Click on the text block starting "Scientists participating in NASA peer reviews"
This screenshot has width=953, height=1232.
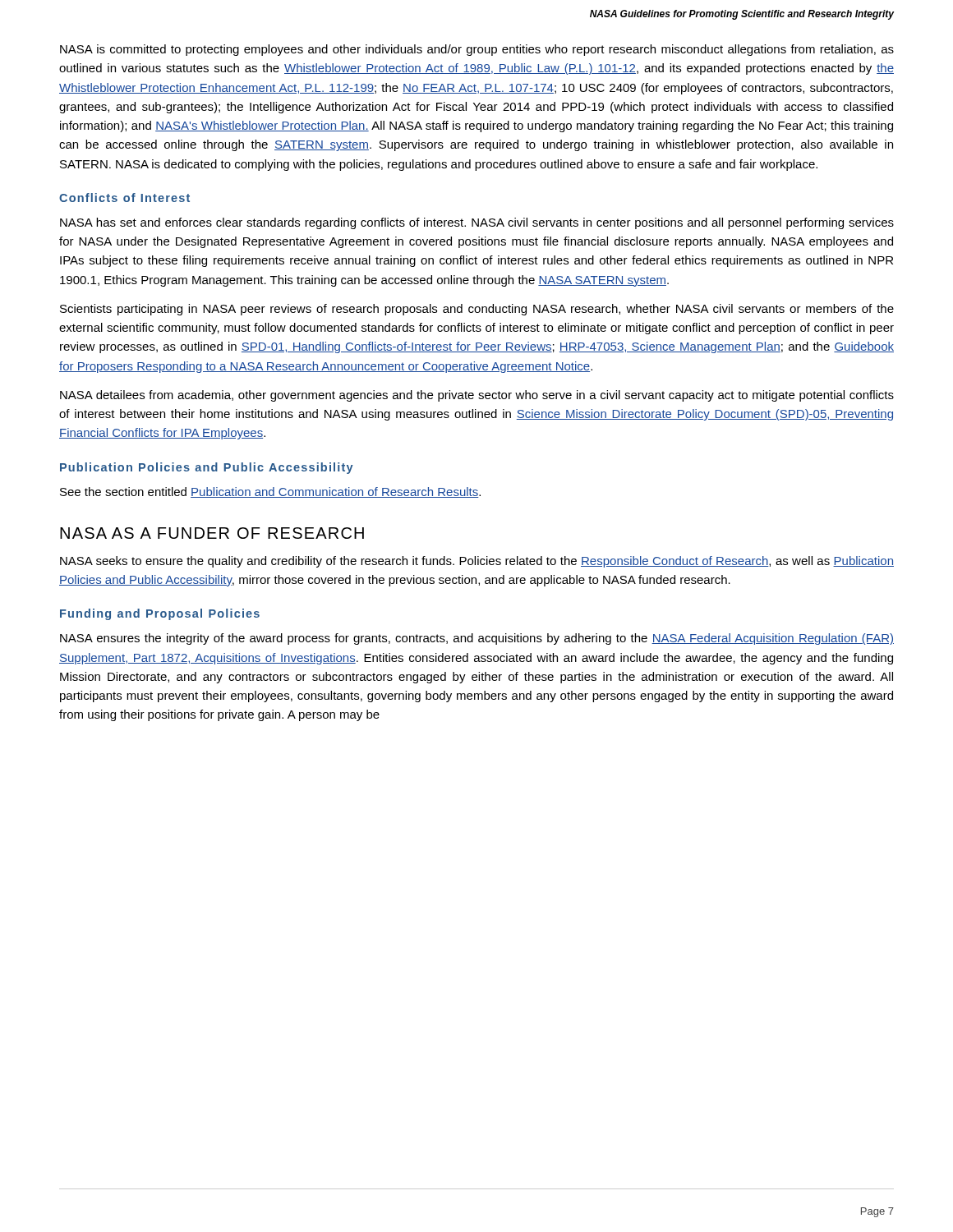point(476,337)
